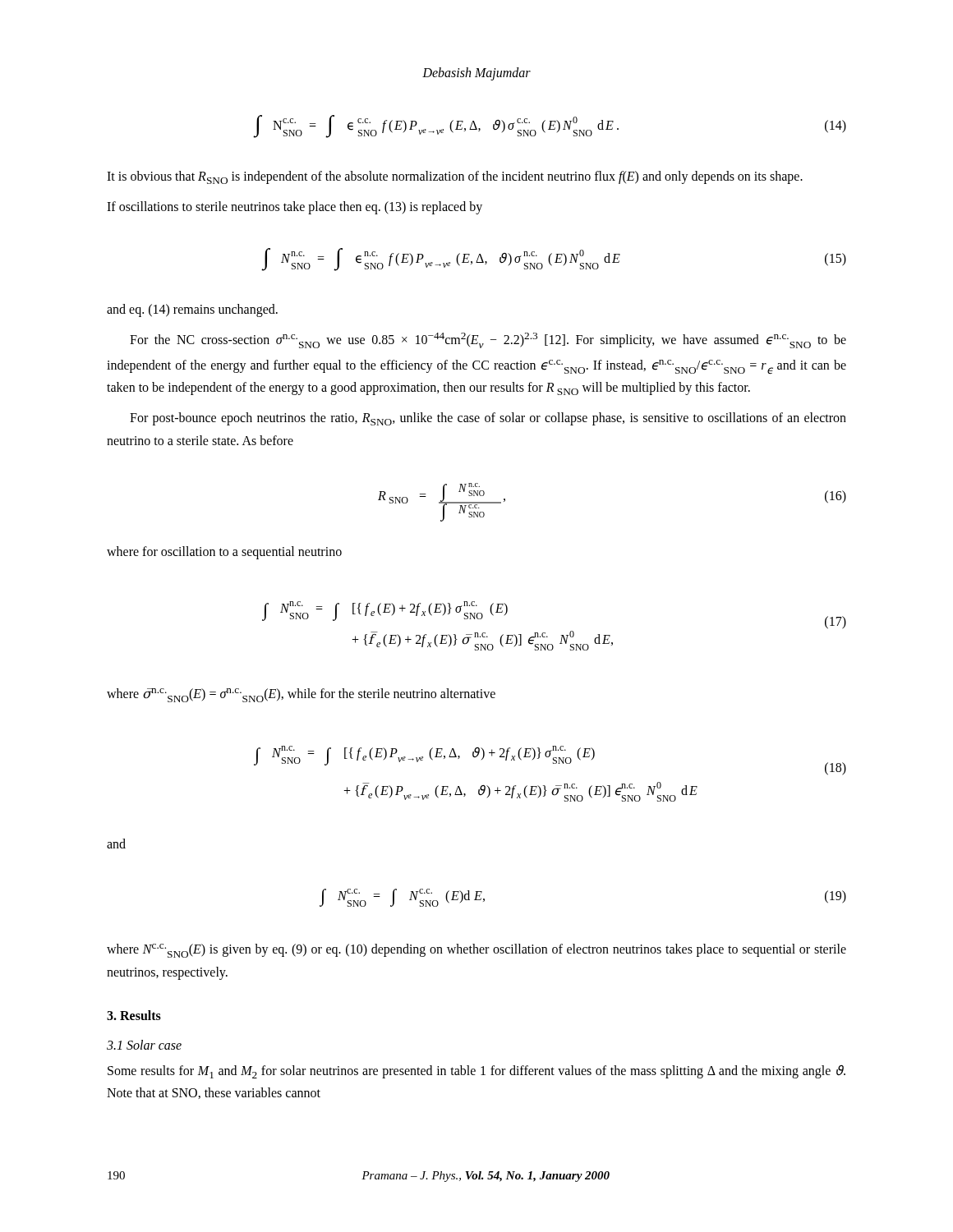Point to the region starting "∫ N c.c. SNO = ∫ ϵ"
Image resolution: width=953 pixels, height=1232 pixels.
point(542,125)
